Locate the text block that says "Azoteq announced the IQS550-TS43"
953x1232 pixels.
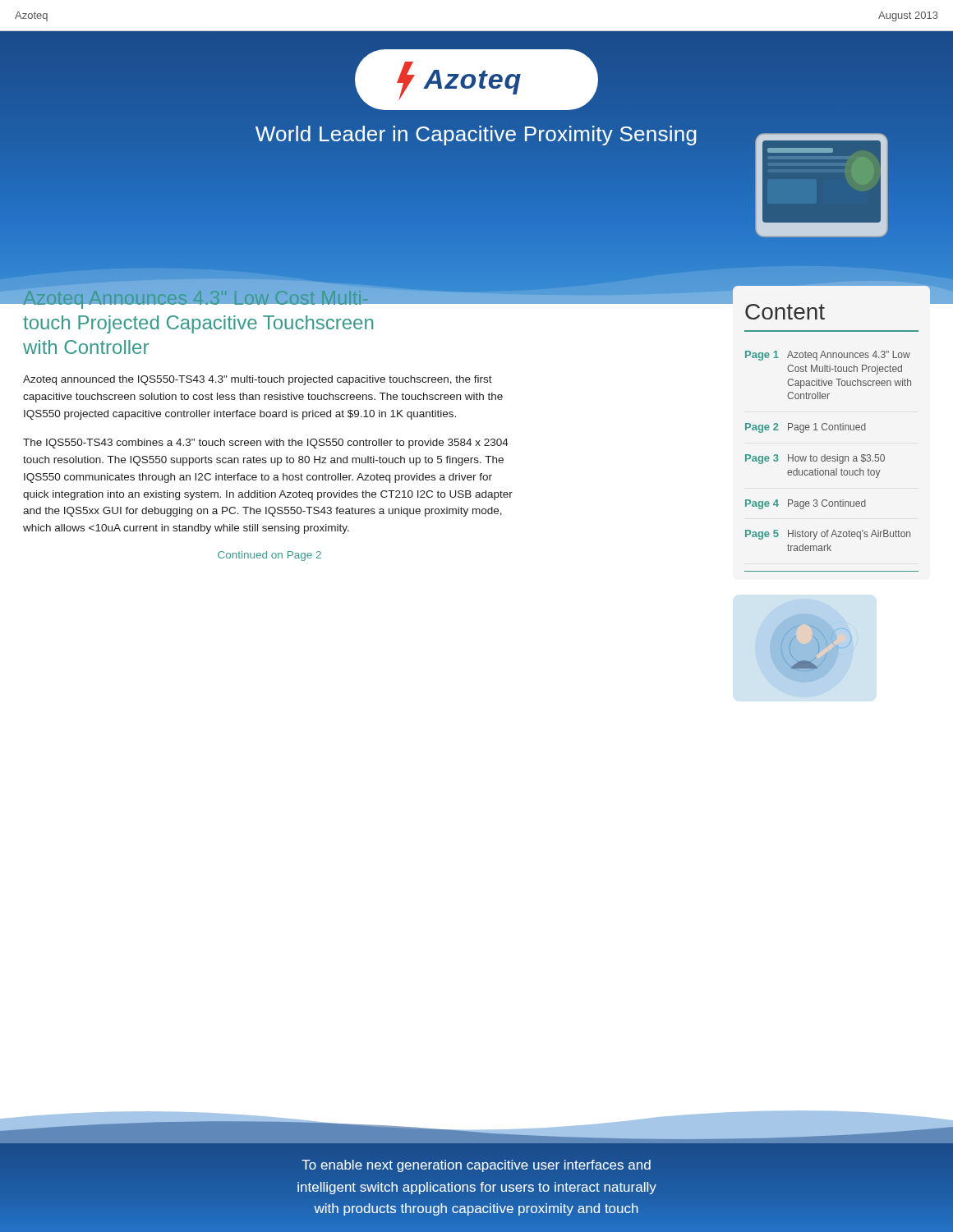pyautogui.click(x=263, y=396)
